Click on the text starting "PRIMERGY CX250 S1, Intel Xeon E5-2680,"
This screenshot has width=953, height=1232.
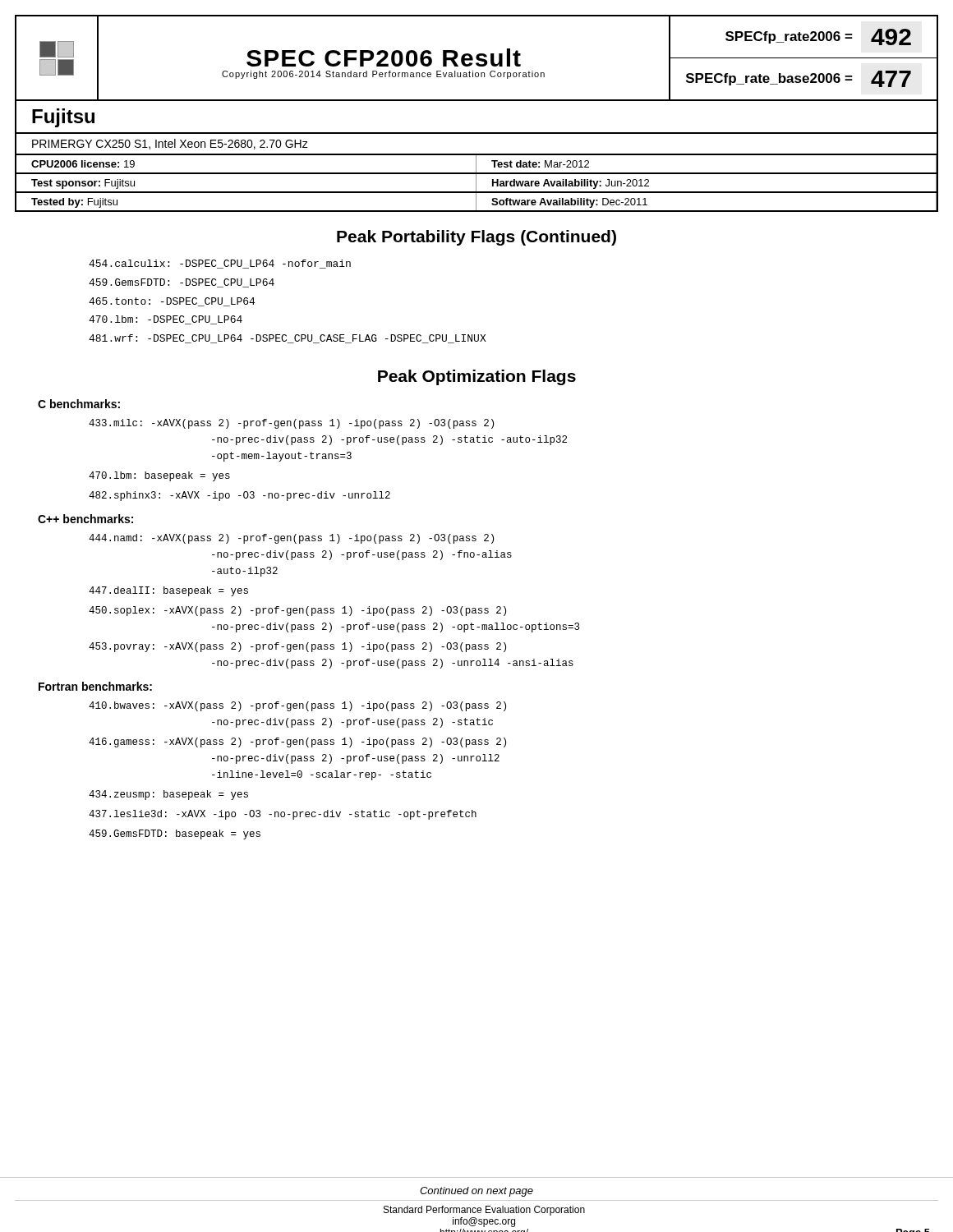click(x=170, y=144)
